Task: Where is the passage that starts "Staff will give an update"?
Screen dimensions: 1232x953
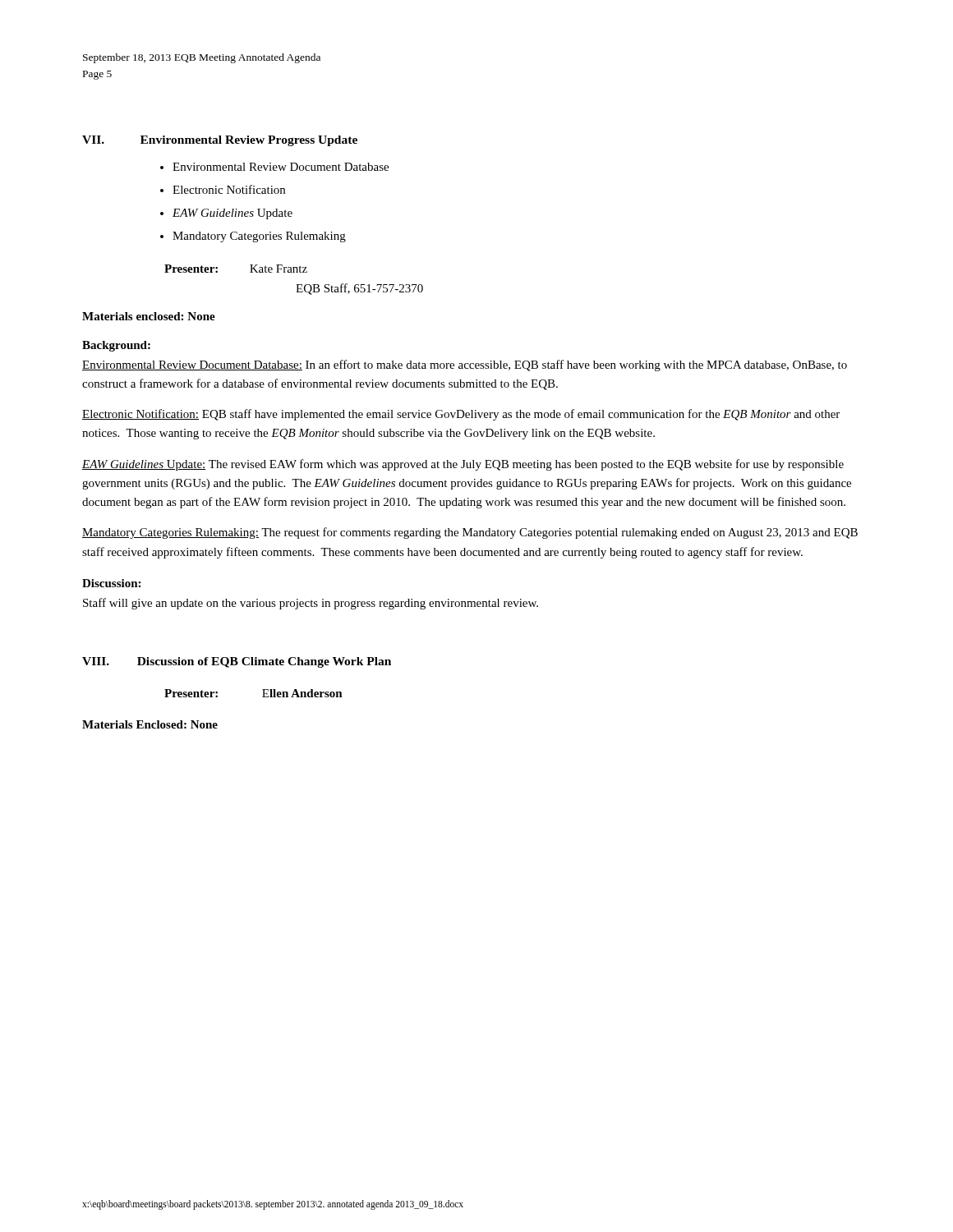Action: (x=311, y=603)
